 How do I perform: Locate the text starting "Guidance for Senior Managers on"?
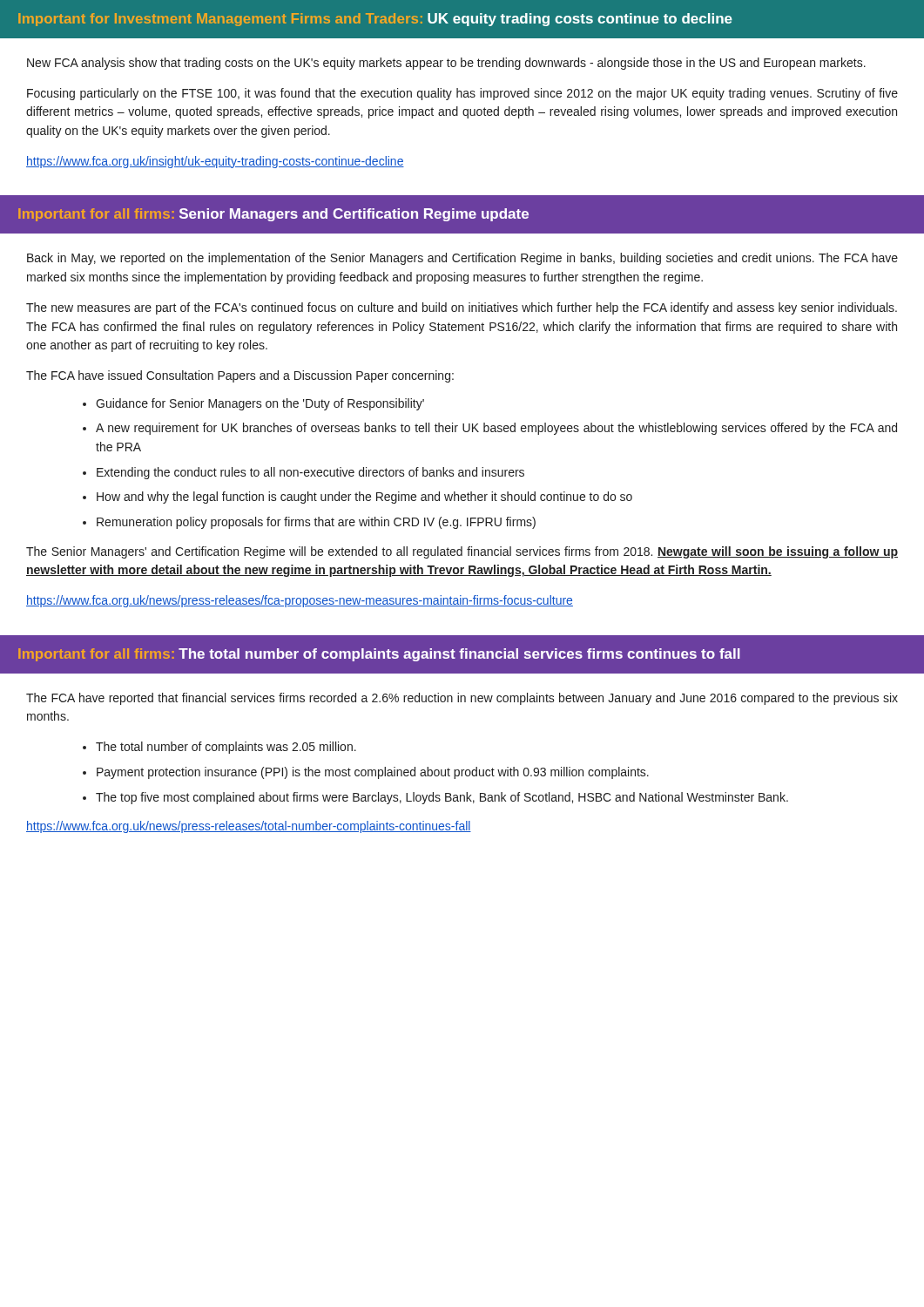click(260, 403)
